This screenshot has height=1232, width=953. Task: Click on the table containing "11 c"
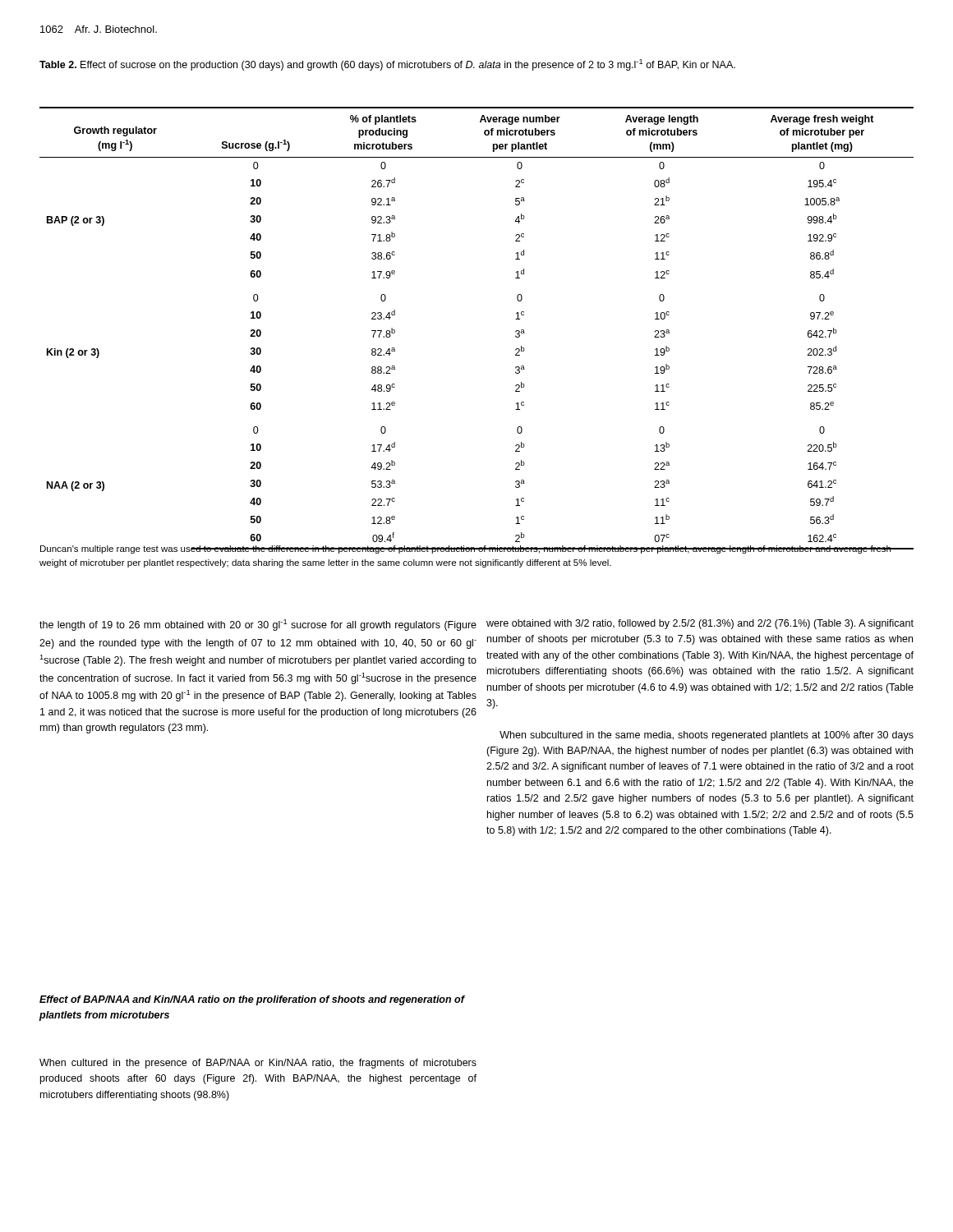click(476, 328)
